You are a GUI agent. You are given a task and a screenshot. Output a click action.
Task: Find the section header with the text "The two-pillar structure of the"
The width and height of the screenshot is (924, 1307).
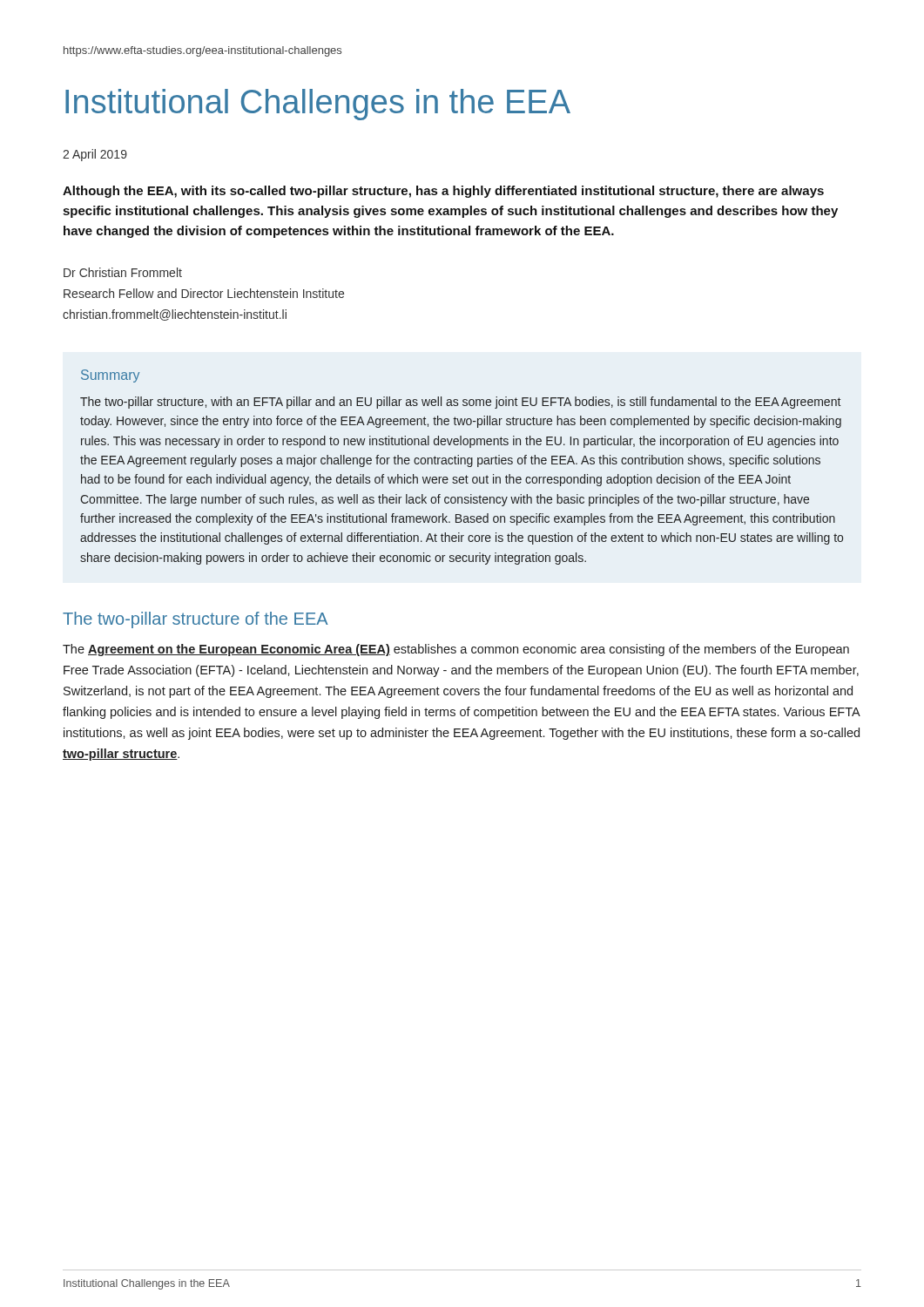point(196,620)
